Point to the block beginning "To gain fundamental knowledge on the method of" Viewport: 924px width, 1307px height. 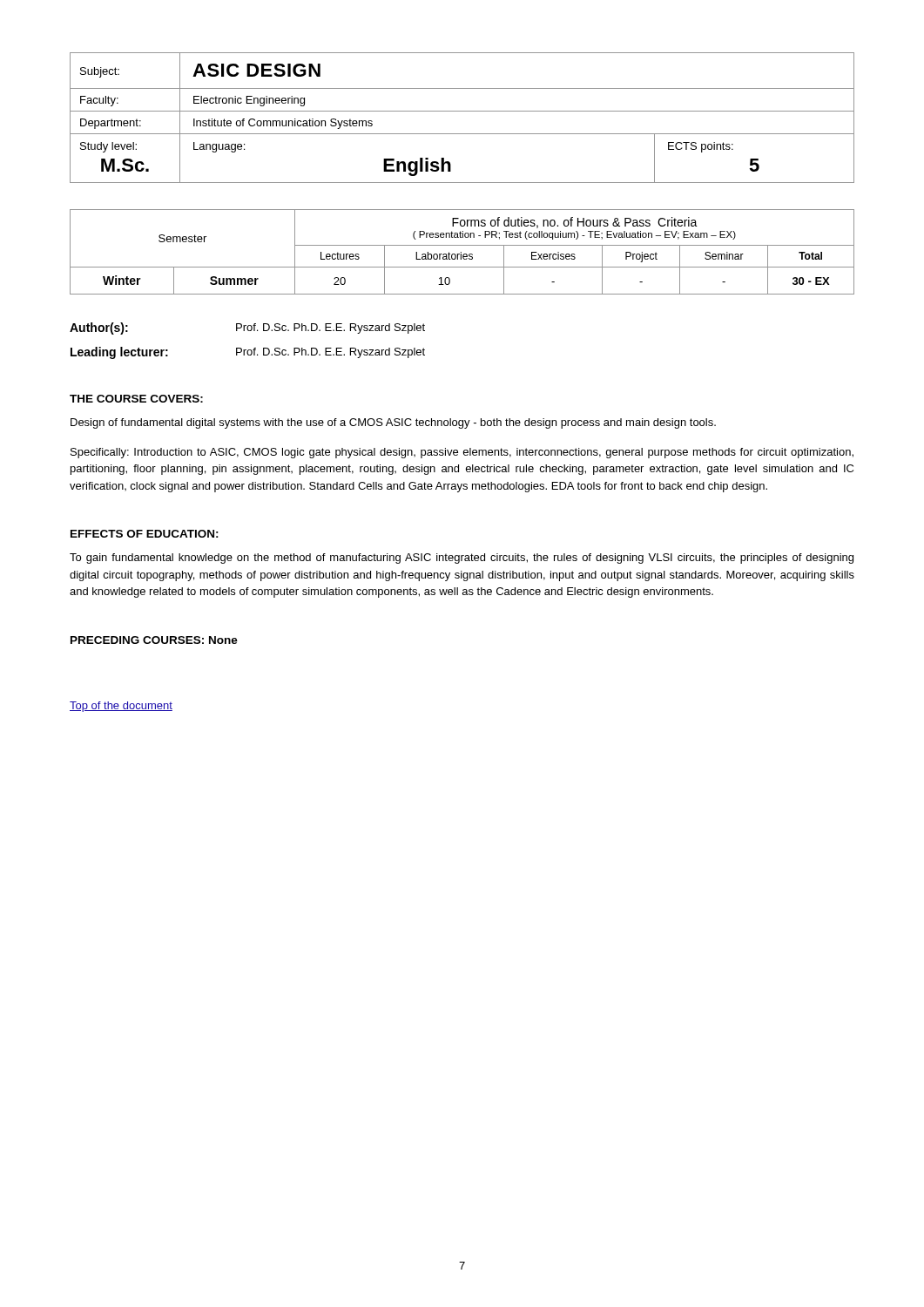[x=462, y=574]
